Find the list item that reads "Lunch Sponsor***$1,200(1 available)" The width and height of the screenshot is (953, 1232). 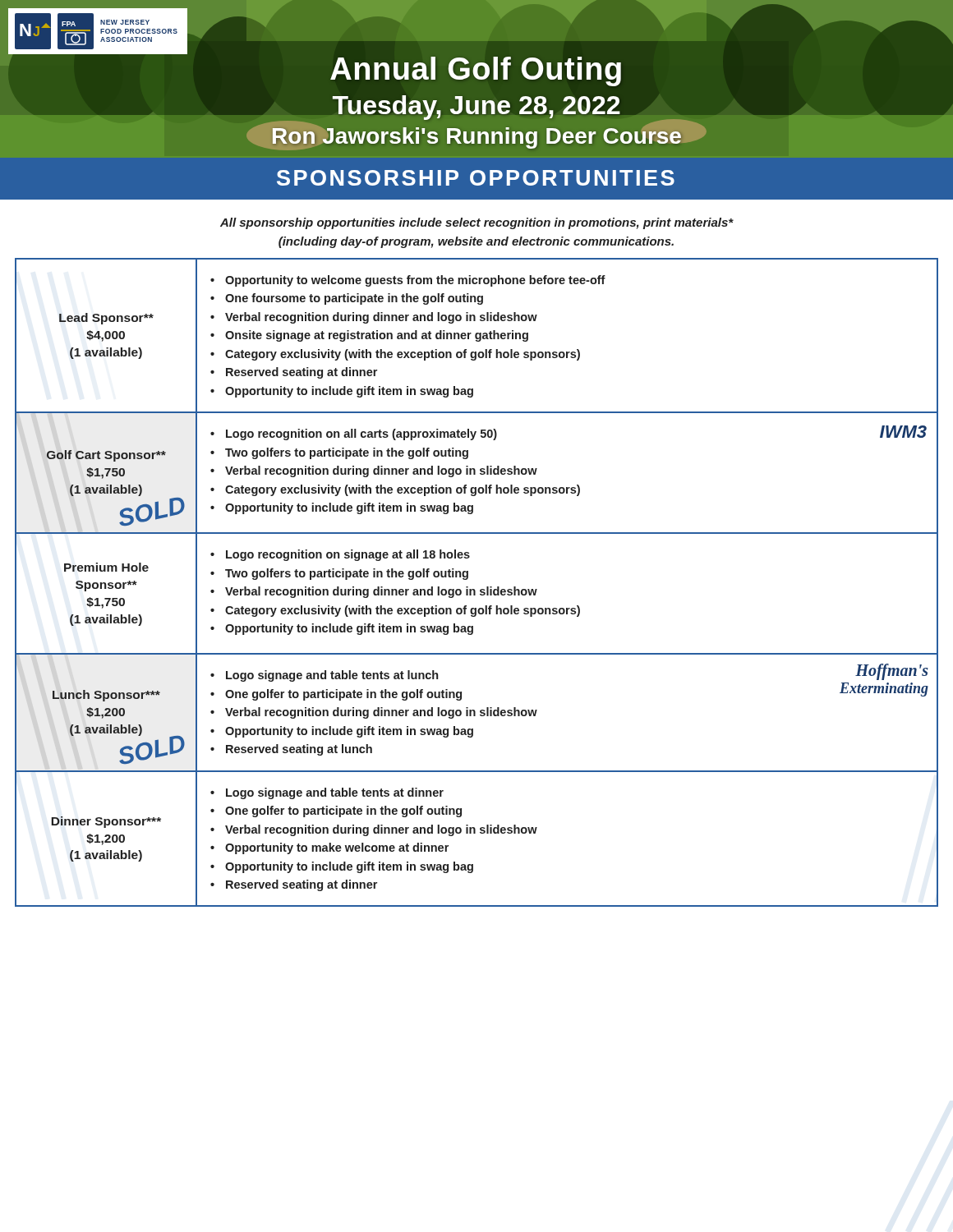pos(476,712)
